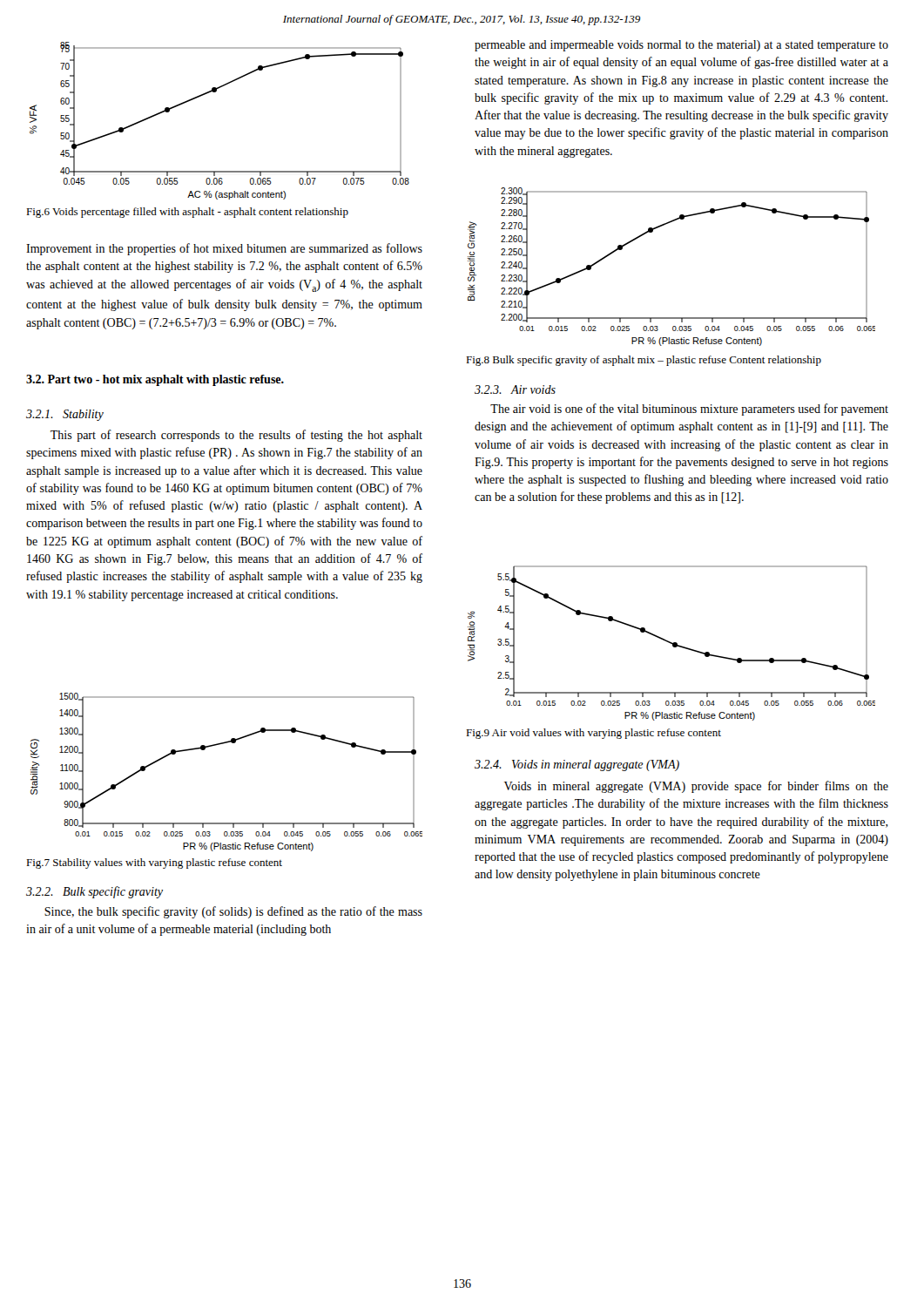
Task: Click the passage that begins "Voids in mineral aggregate"
Action: [681, 831]
